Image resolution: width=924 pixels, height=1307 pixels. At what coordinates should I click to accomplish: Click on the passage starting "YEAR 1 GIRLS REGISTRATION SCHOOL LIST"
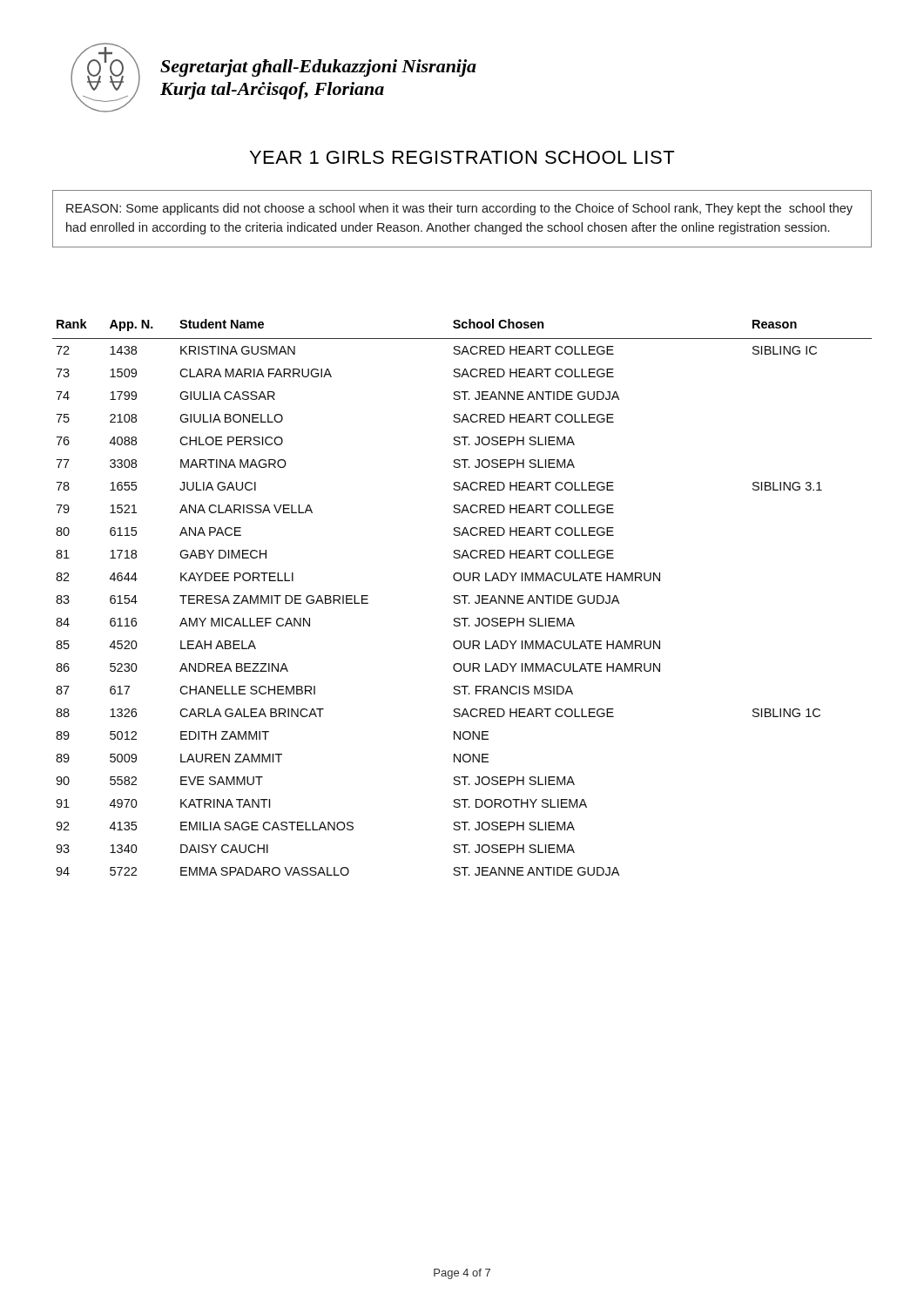point(462,158)
